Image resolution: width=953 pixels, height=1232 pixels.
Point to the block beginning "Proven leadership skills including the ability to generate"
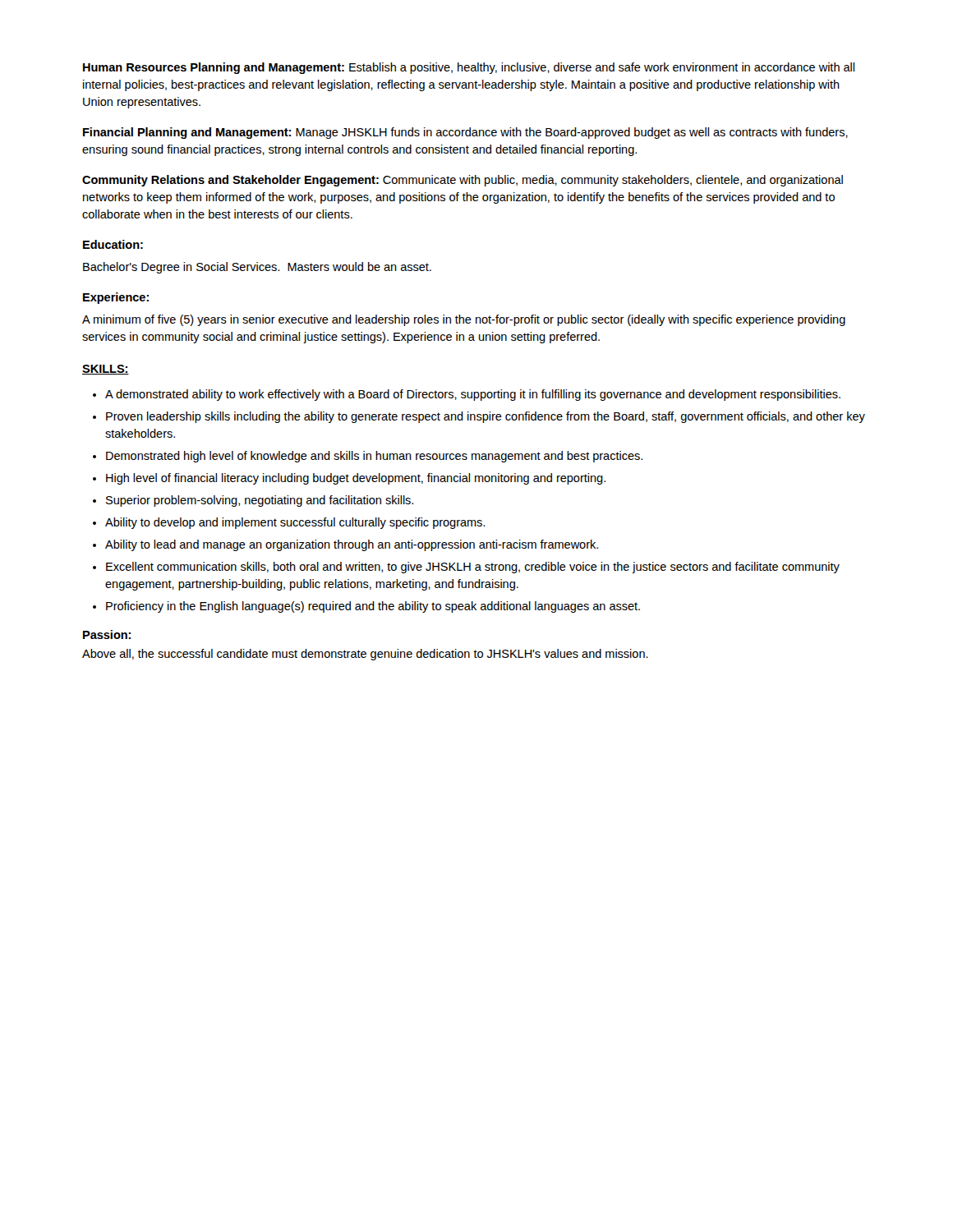tap(485, 425)
